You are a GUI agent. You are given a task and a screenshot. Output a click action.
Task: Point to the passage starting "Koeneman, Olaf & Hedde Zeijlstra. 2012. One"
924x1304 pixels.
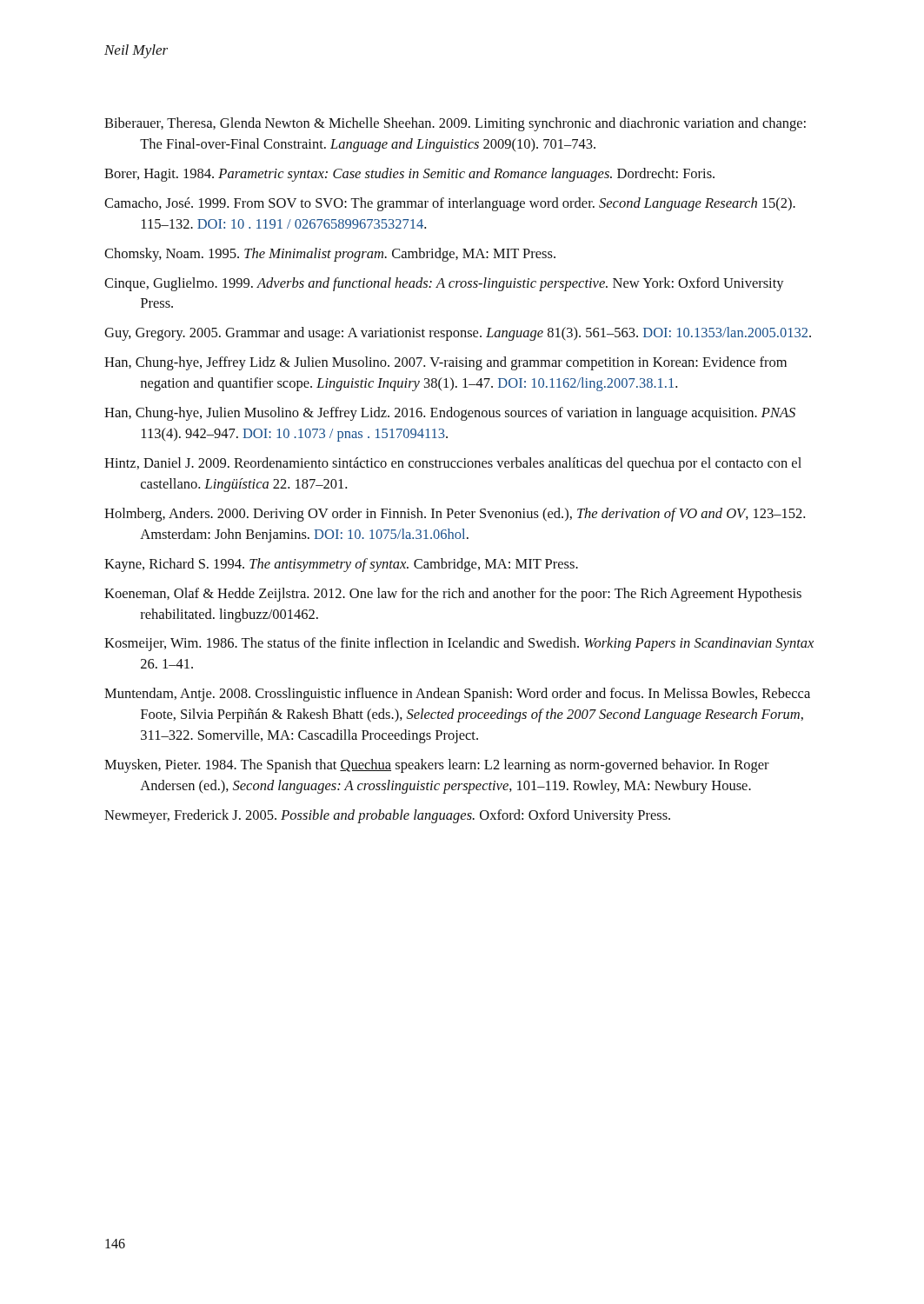[453, 603]
